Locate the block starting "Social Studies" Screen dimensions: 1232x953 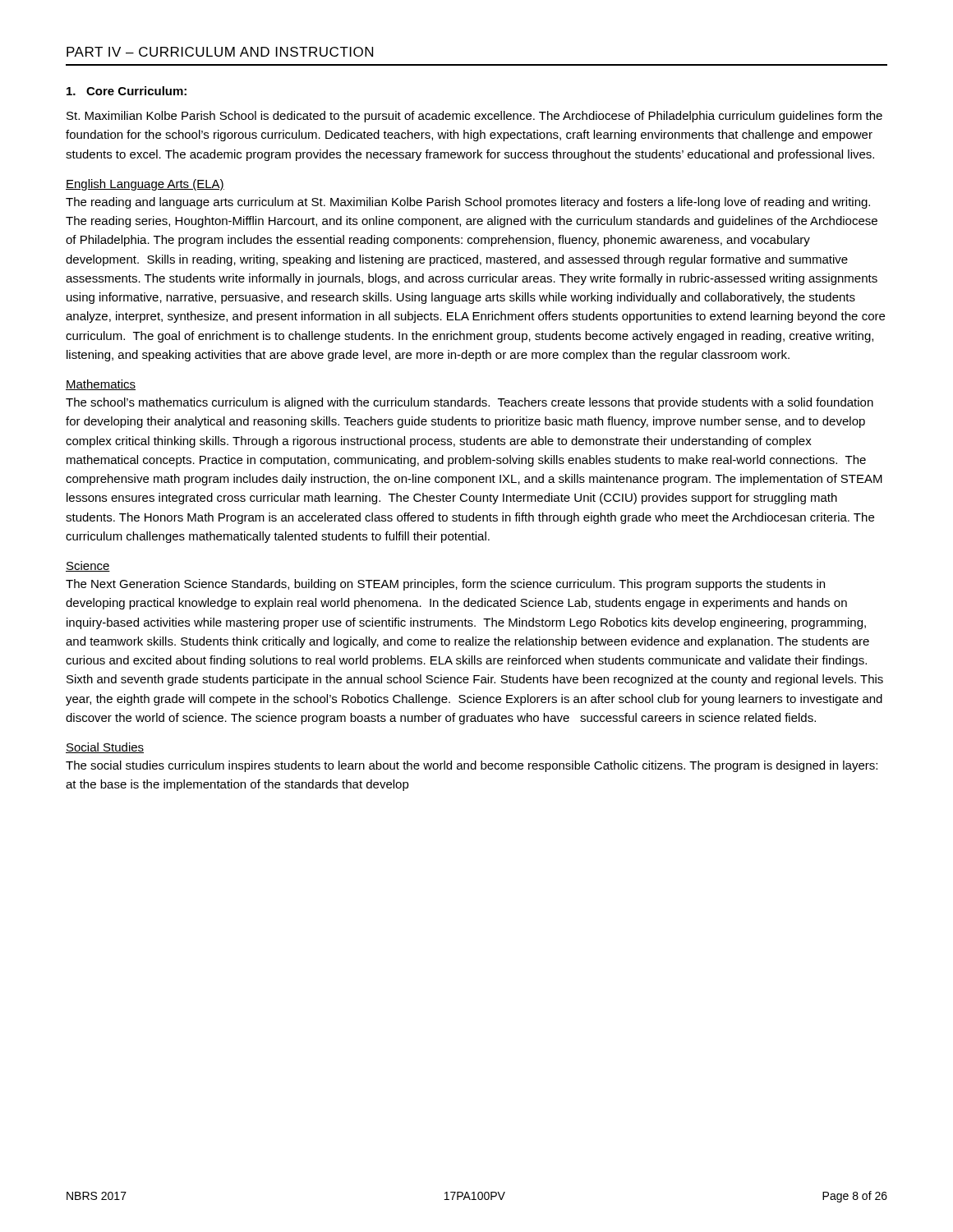pos(105,747)
